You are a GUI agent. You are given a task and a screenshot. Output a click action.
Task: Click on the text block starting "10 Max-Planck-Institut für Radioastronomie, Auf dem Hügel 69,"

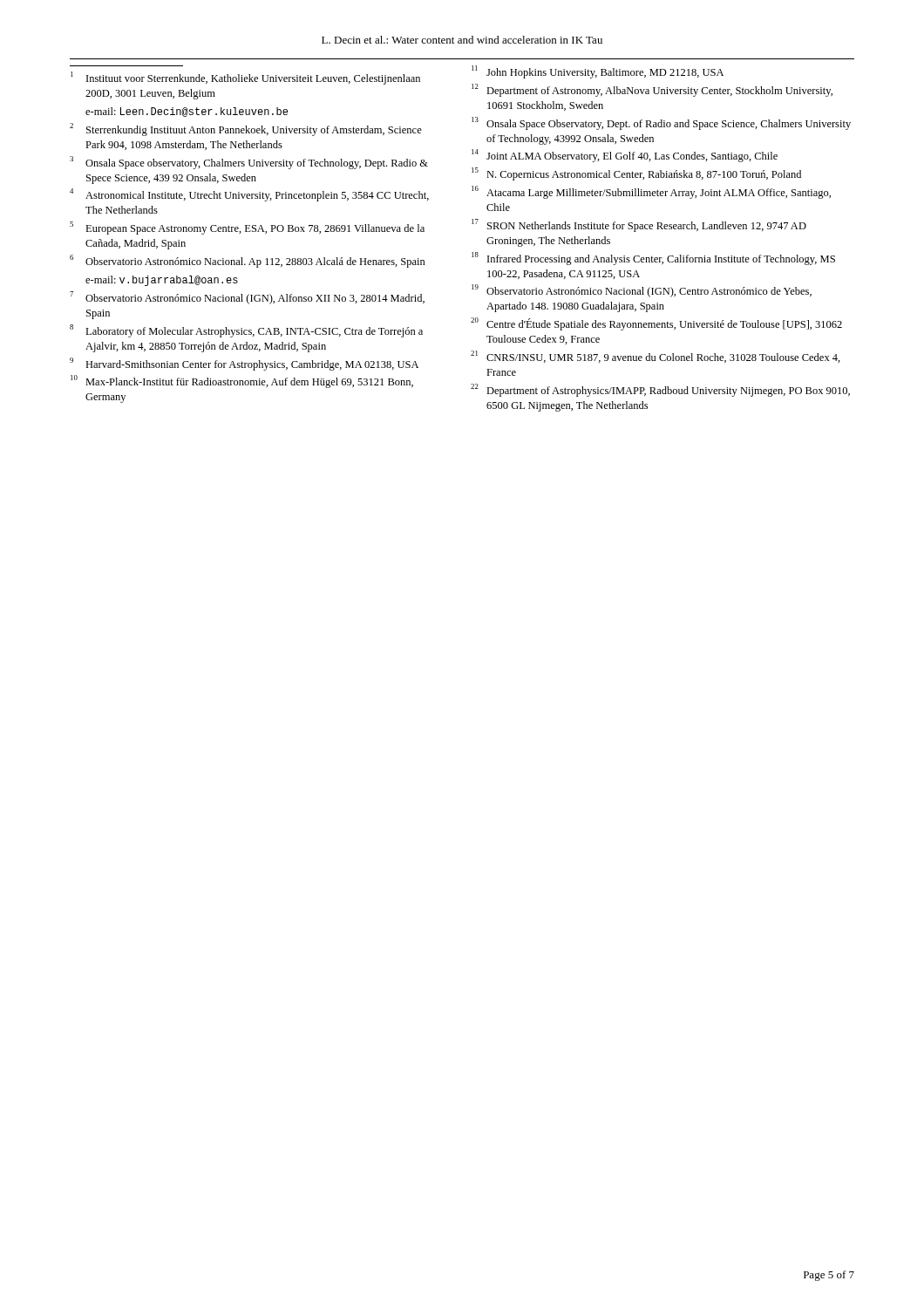(253, 390)
